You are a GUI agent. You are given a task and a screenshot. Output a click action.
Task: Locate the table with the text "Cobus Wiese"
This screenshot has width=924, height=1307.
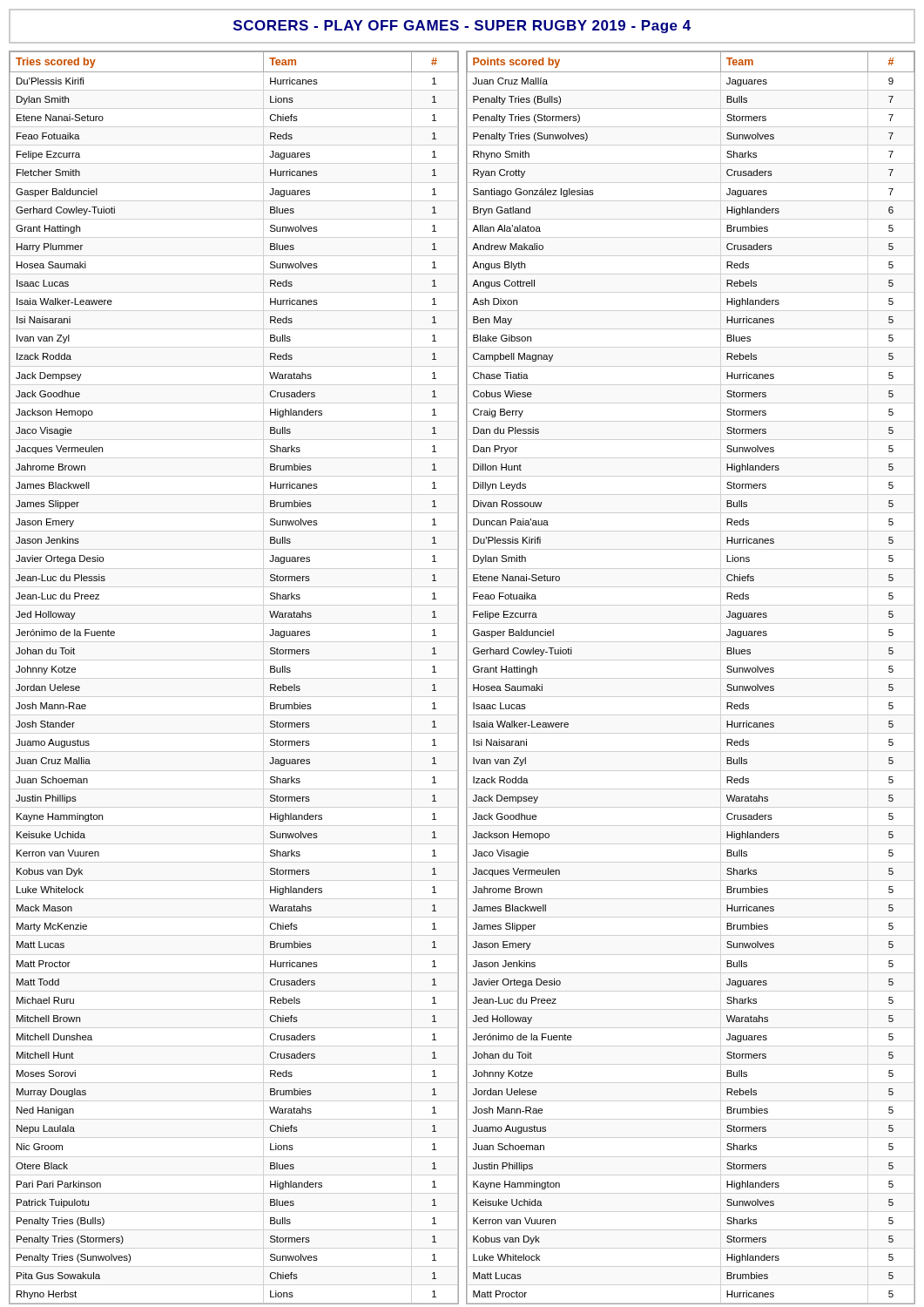coord(690,678)
